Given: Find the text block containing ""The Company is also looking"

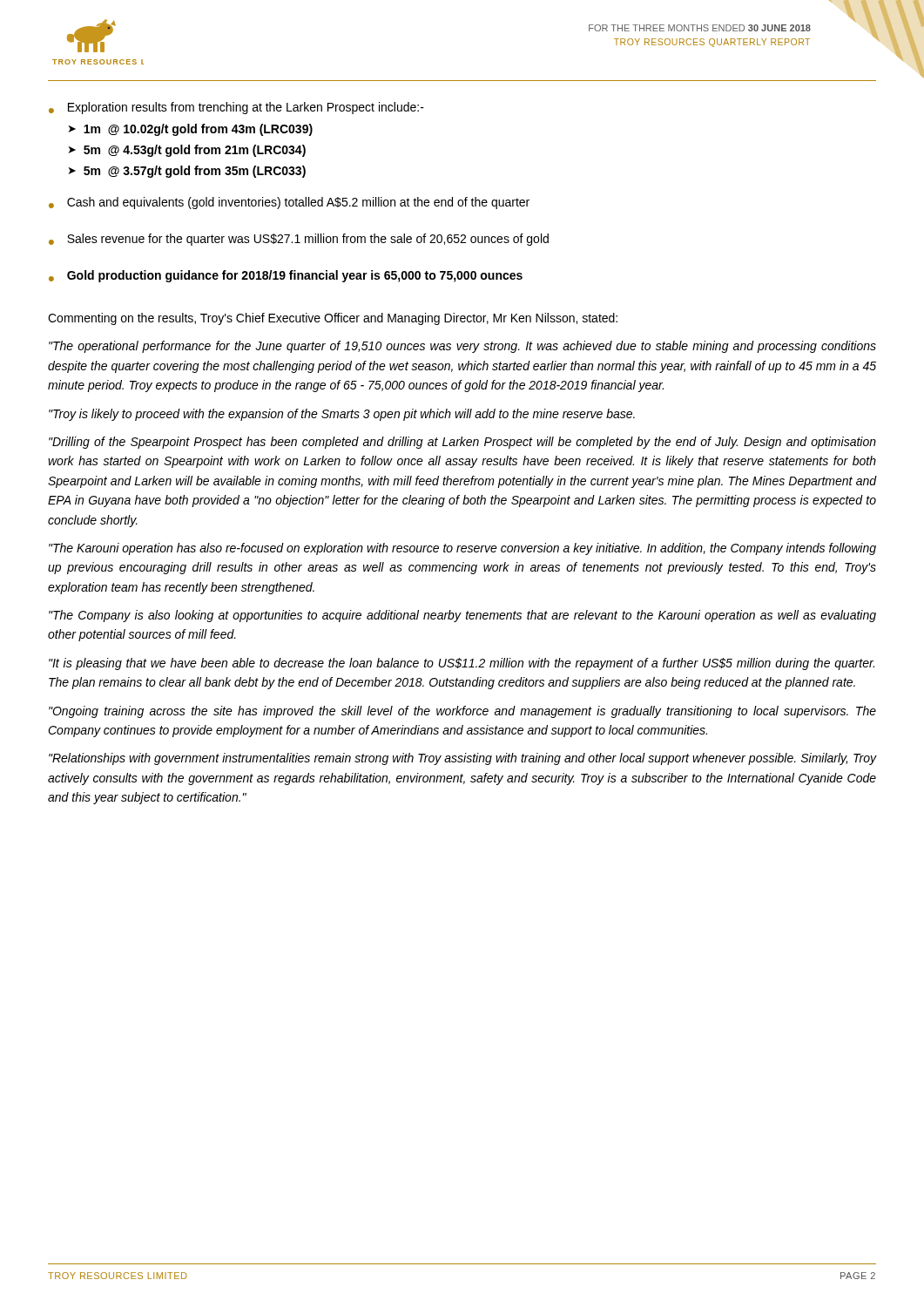Looking at the screenshot, I should point(462,625).
